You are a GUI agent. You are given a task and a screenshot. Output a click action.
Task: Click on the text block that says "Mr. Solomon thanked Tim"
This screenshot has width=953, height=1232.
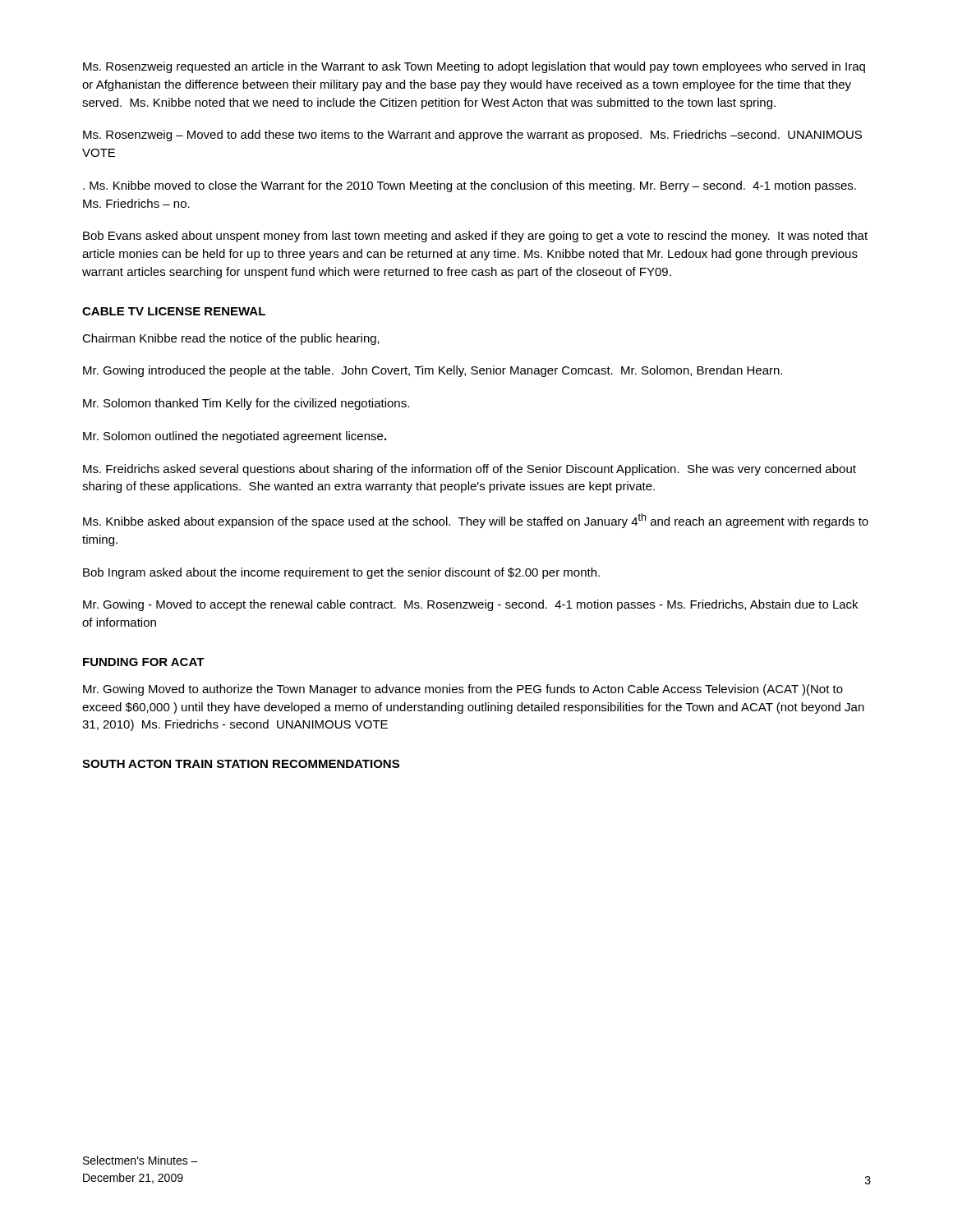(x=246, y=403)
